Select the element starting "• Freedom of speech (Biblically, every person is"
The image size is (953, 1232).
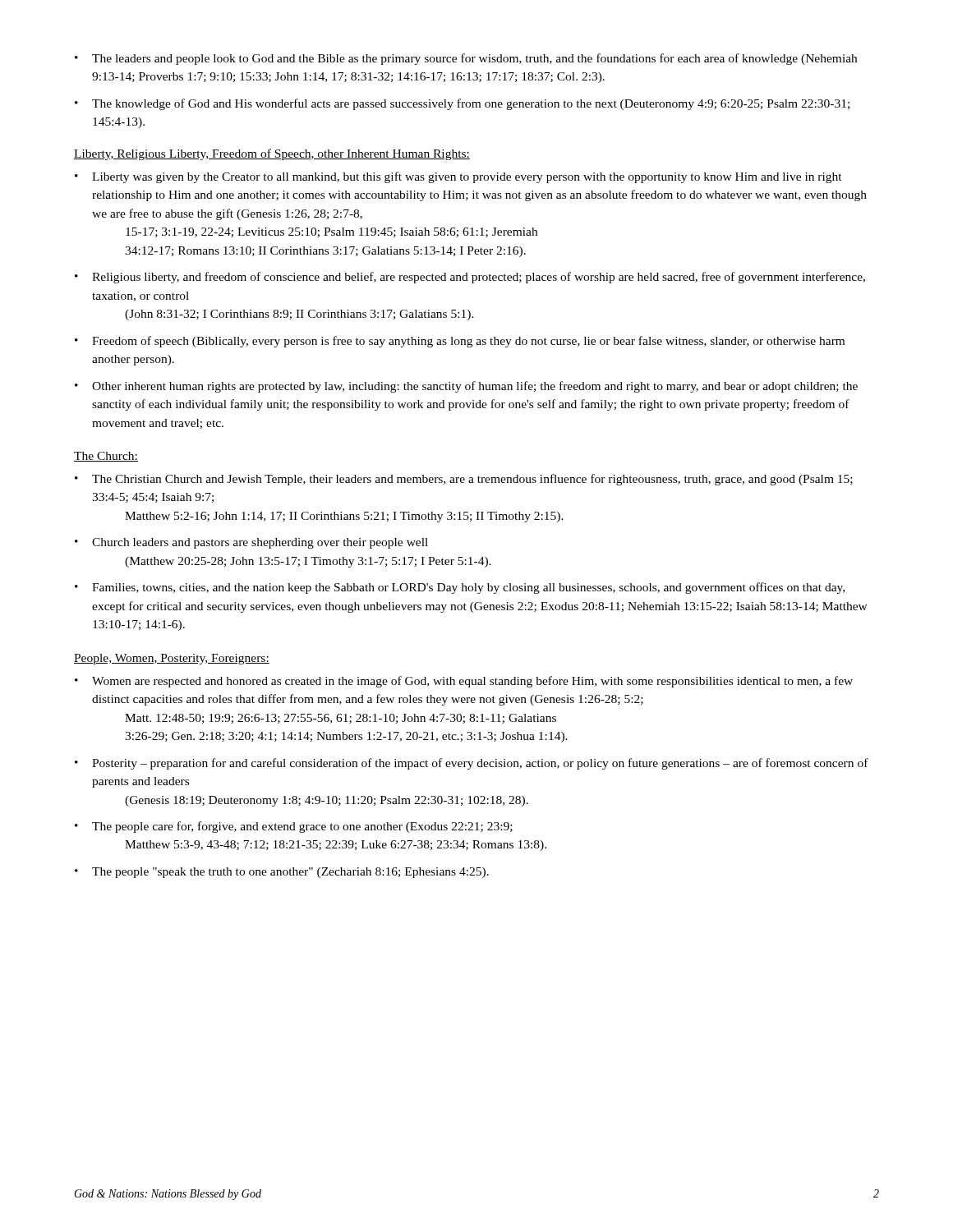(x=476, y=350)
